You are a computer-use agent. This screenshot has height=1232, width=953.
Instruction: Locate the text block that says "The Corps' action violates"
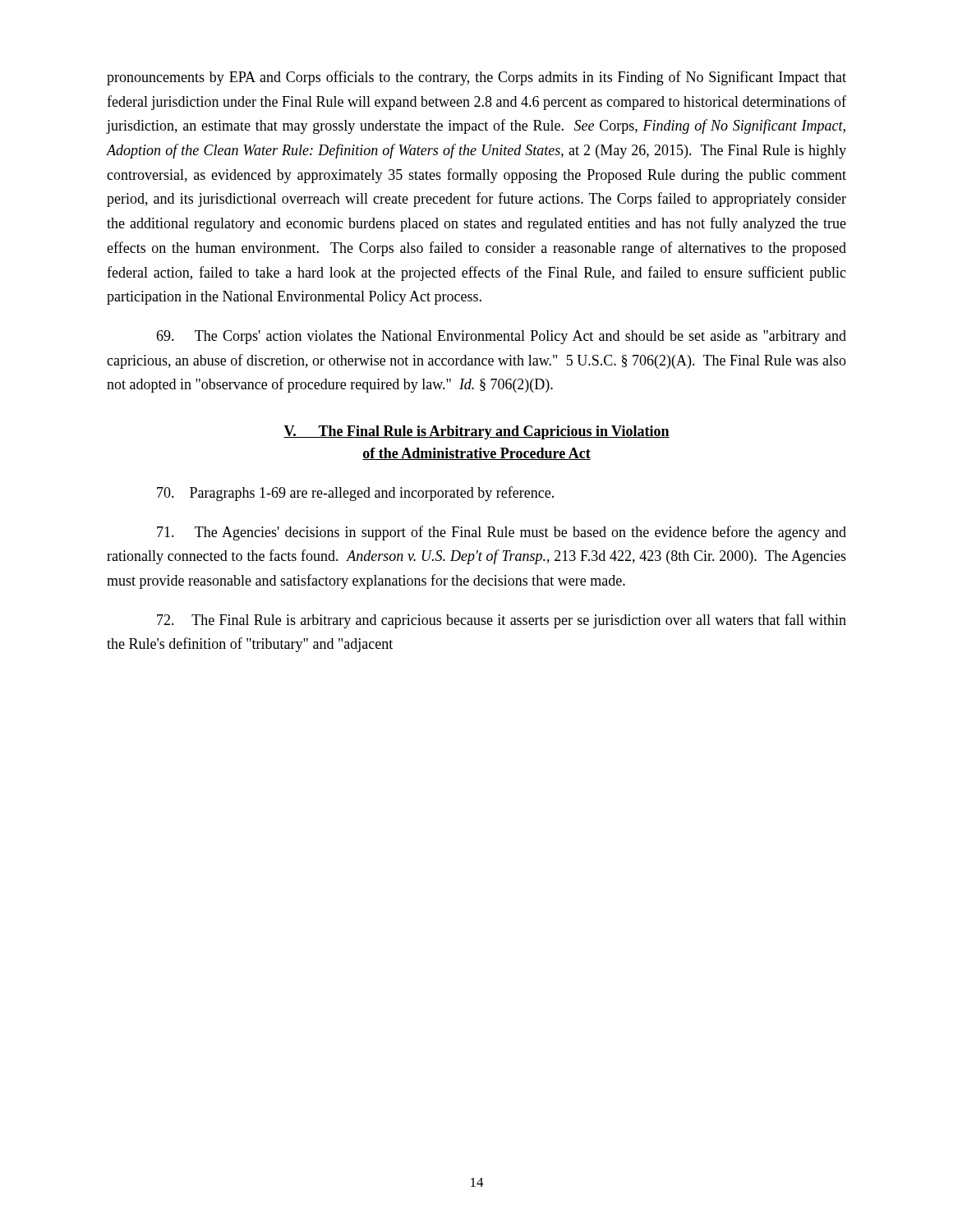(476, 360)
